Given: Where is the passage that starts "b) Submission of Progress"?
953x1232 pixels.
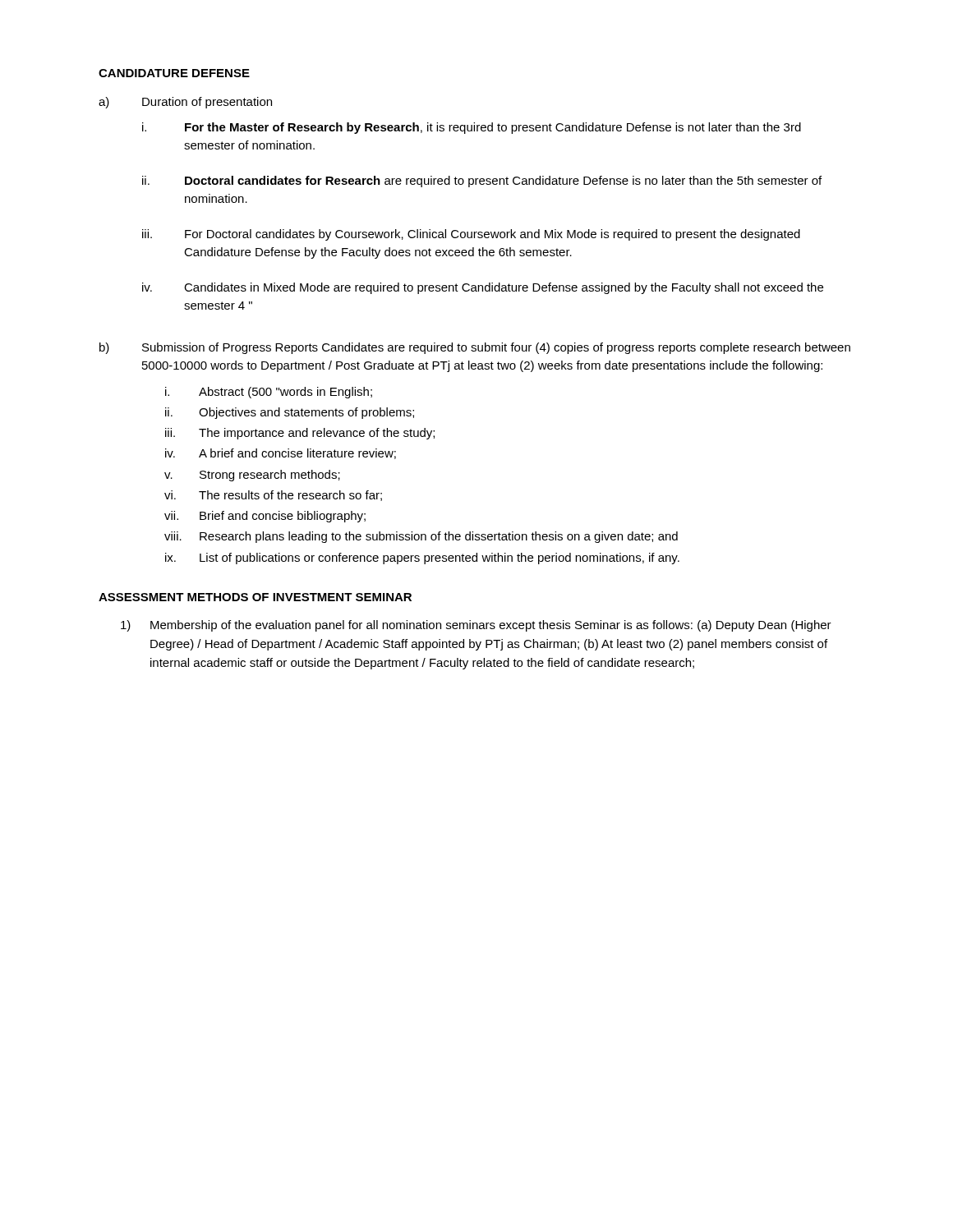Looking at the screenshot, I should point(476,356).
